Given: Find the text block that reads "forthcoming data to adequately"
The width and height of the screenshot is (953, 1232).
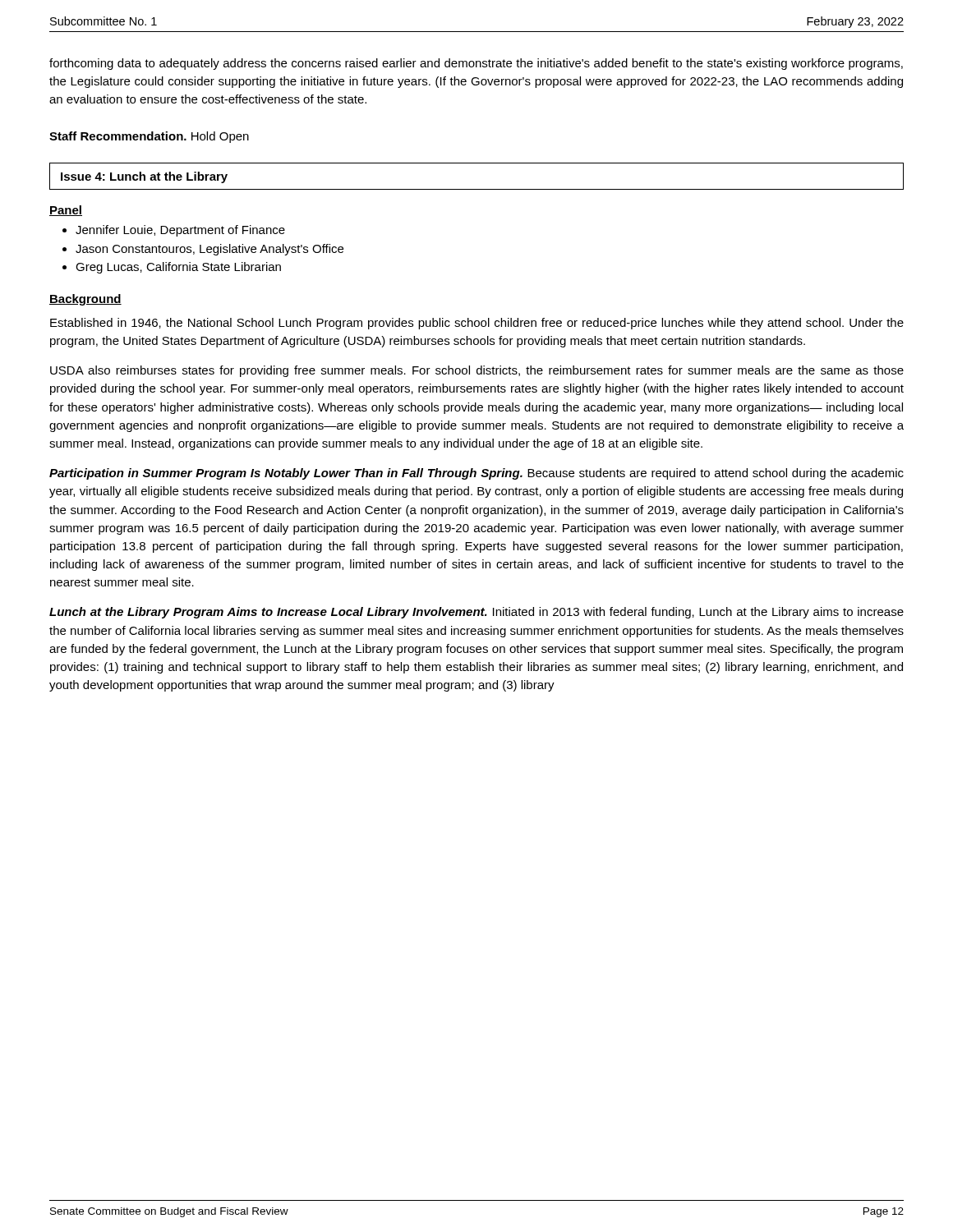Looking at the screenshot, I should [x=476, y=81].
